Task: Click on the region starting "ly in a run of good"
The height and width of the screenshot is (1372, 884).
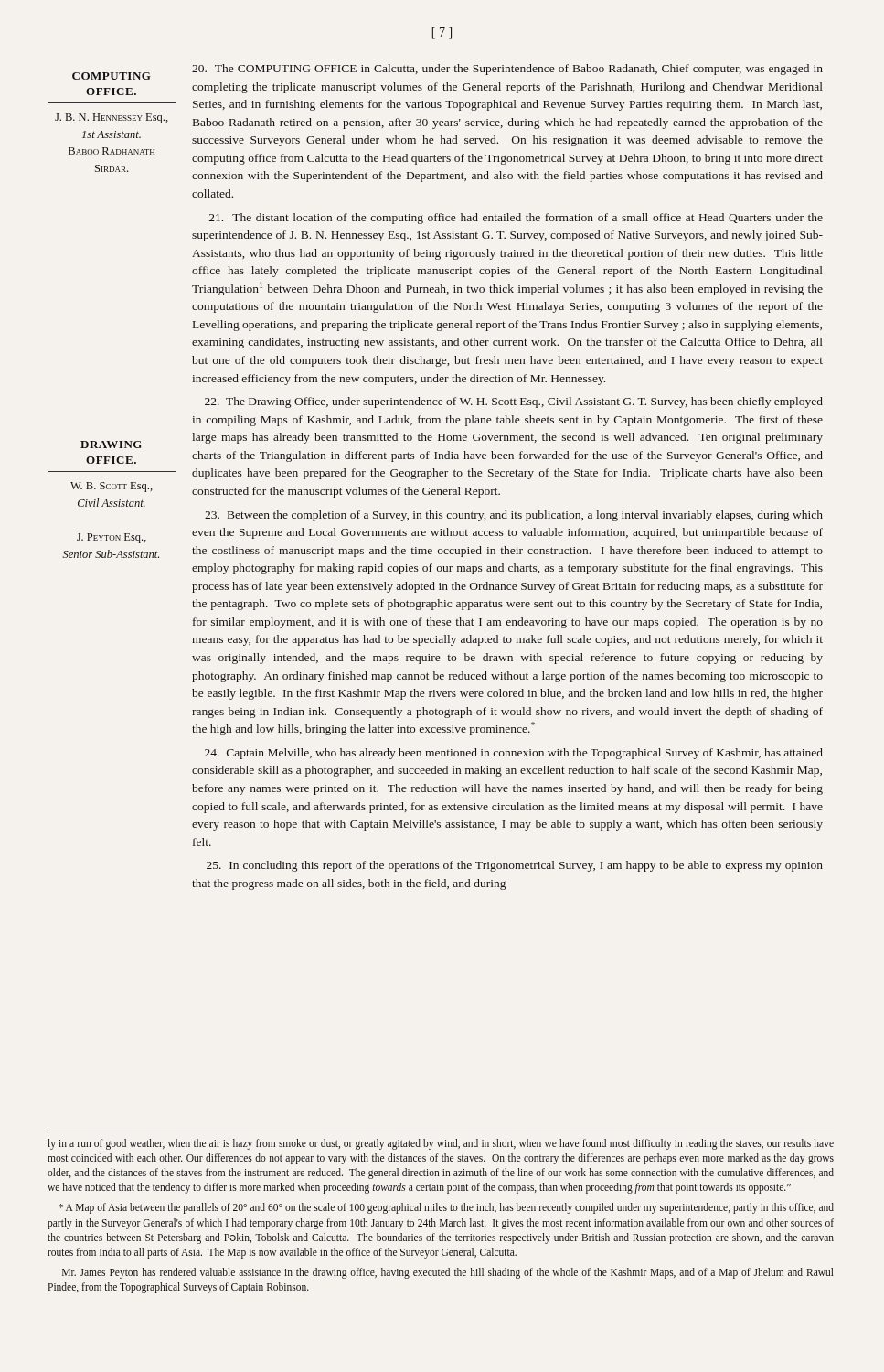Action: [x=441, y=1166]
